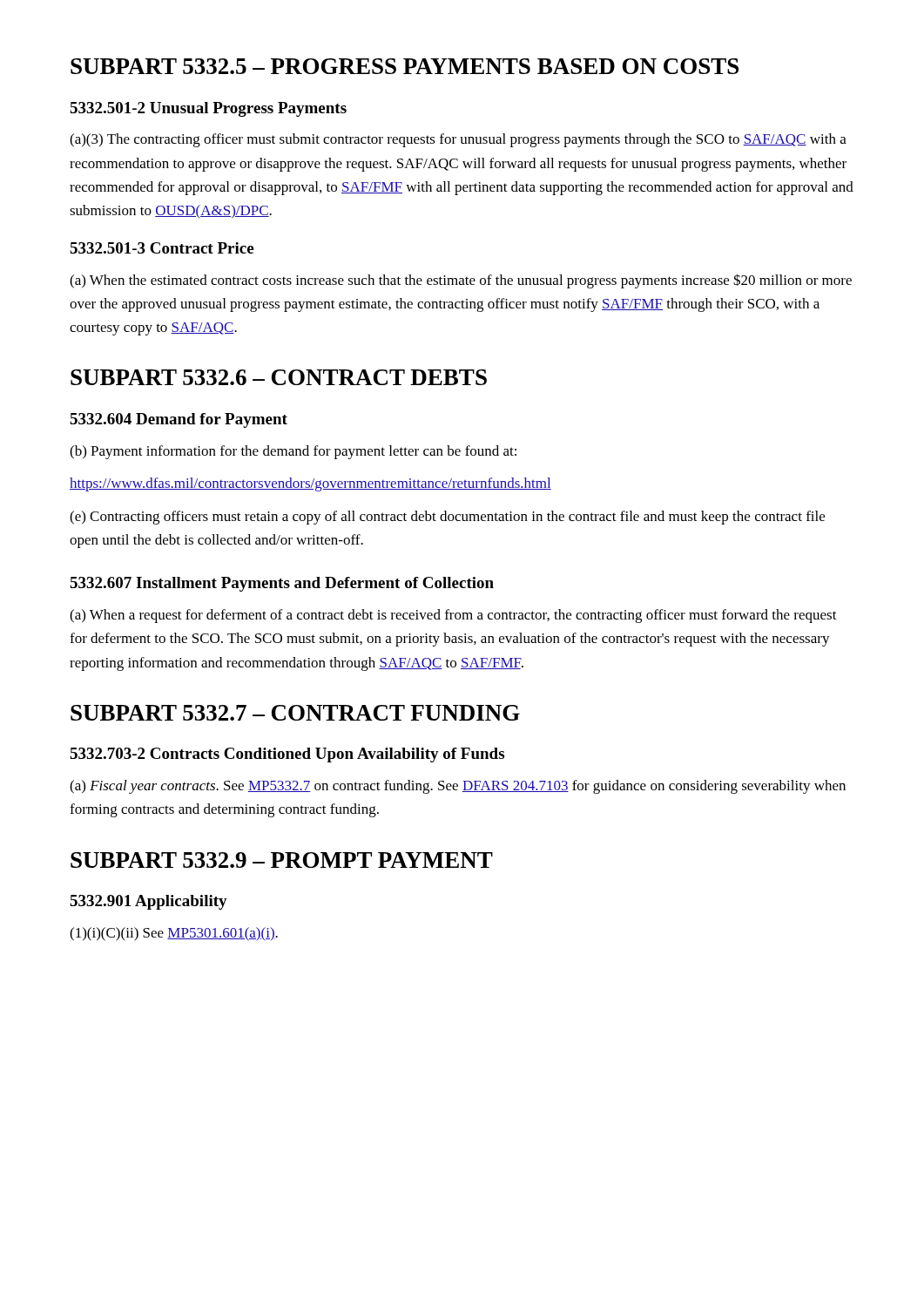This screenshot has height=1307, width=924.
Task: Locate the section header that reads "5332.501-2 Unusual Progress Payments"
Action: (208, 109)
